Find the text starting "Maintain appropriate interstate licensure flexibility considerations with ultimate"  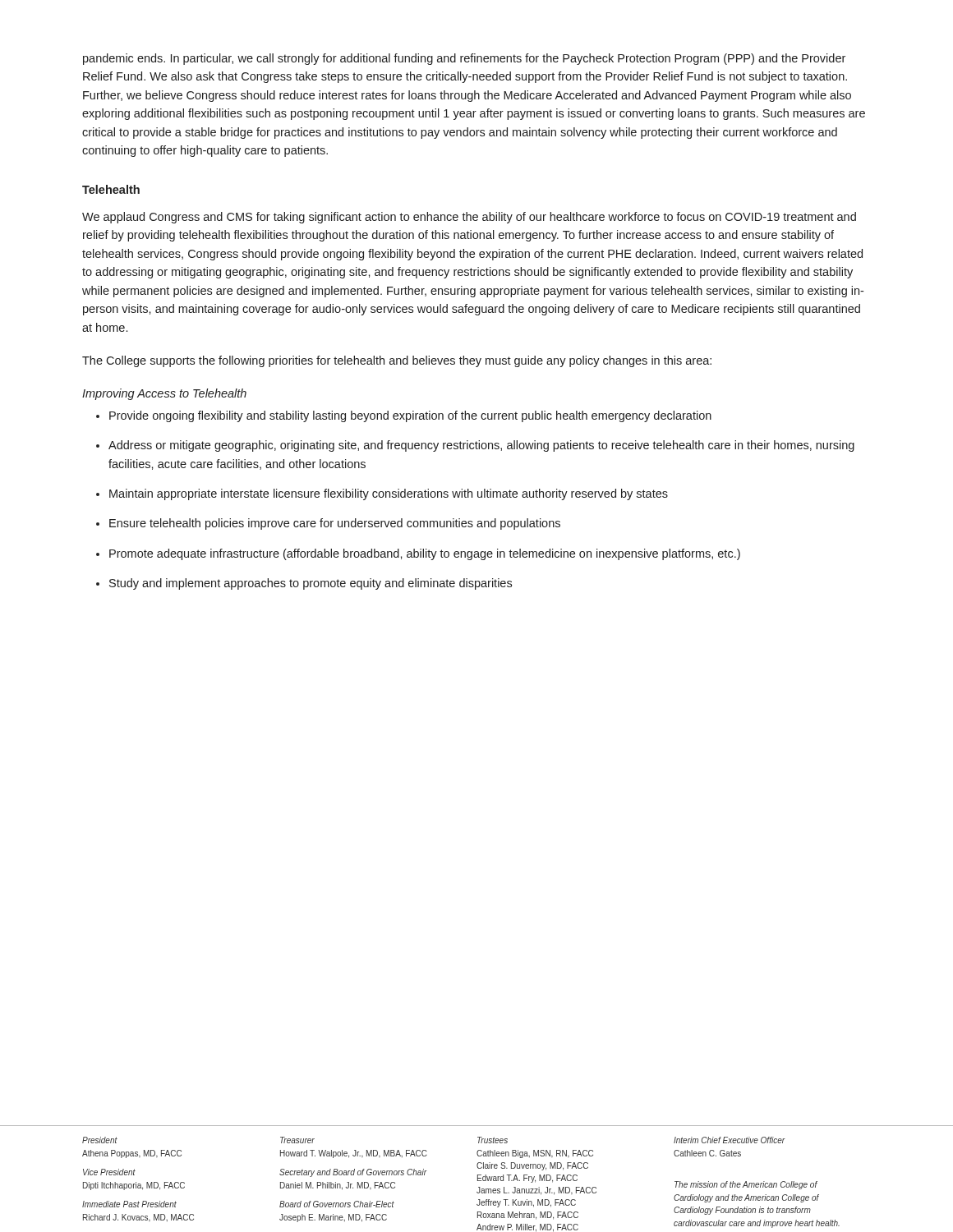pos(490,494)
